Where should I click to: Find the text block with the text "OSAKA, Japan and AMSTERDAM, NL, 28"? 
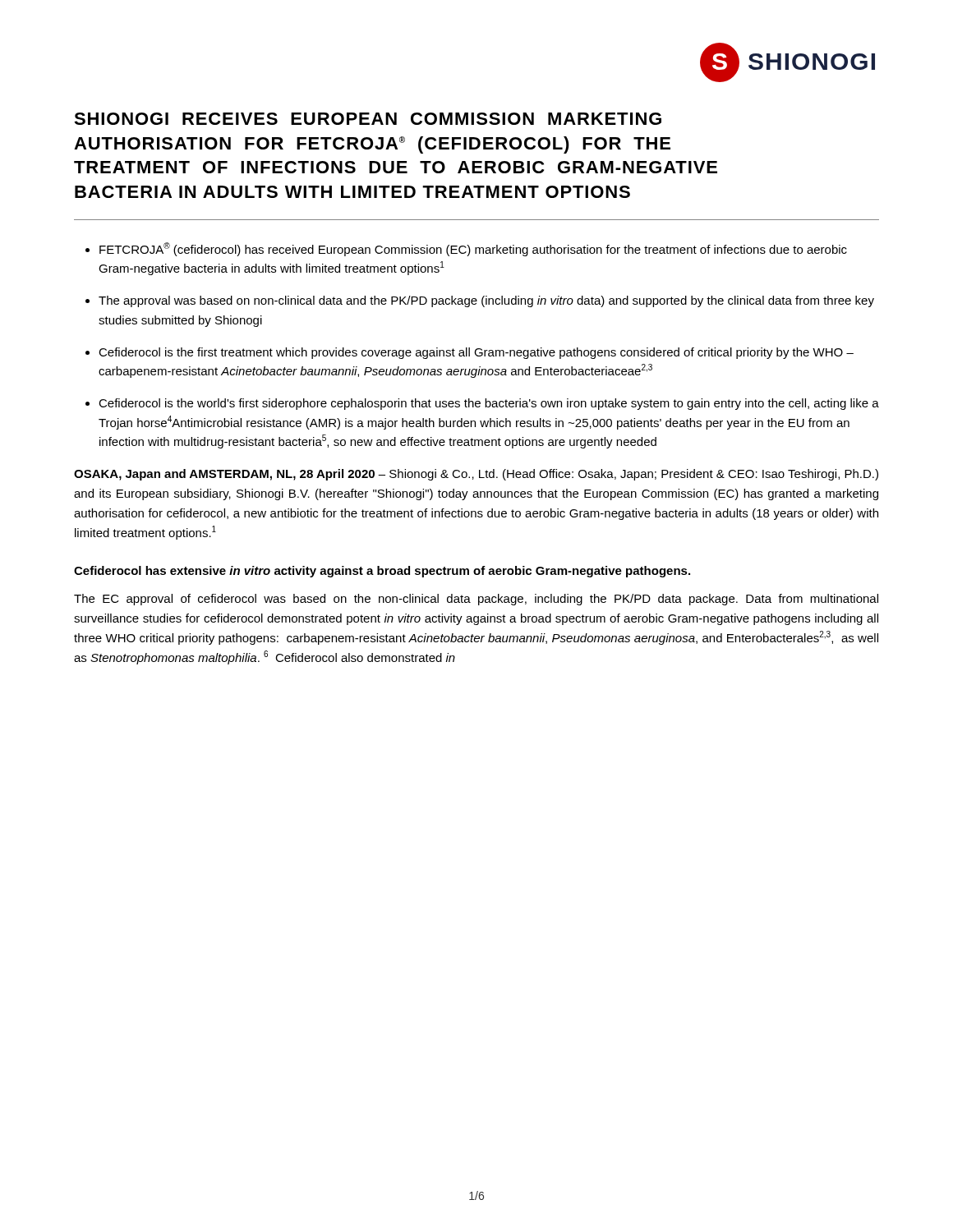(x=476, y=503)
